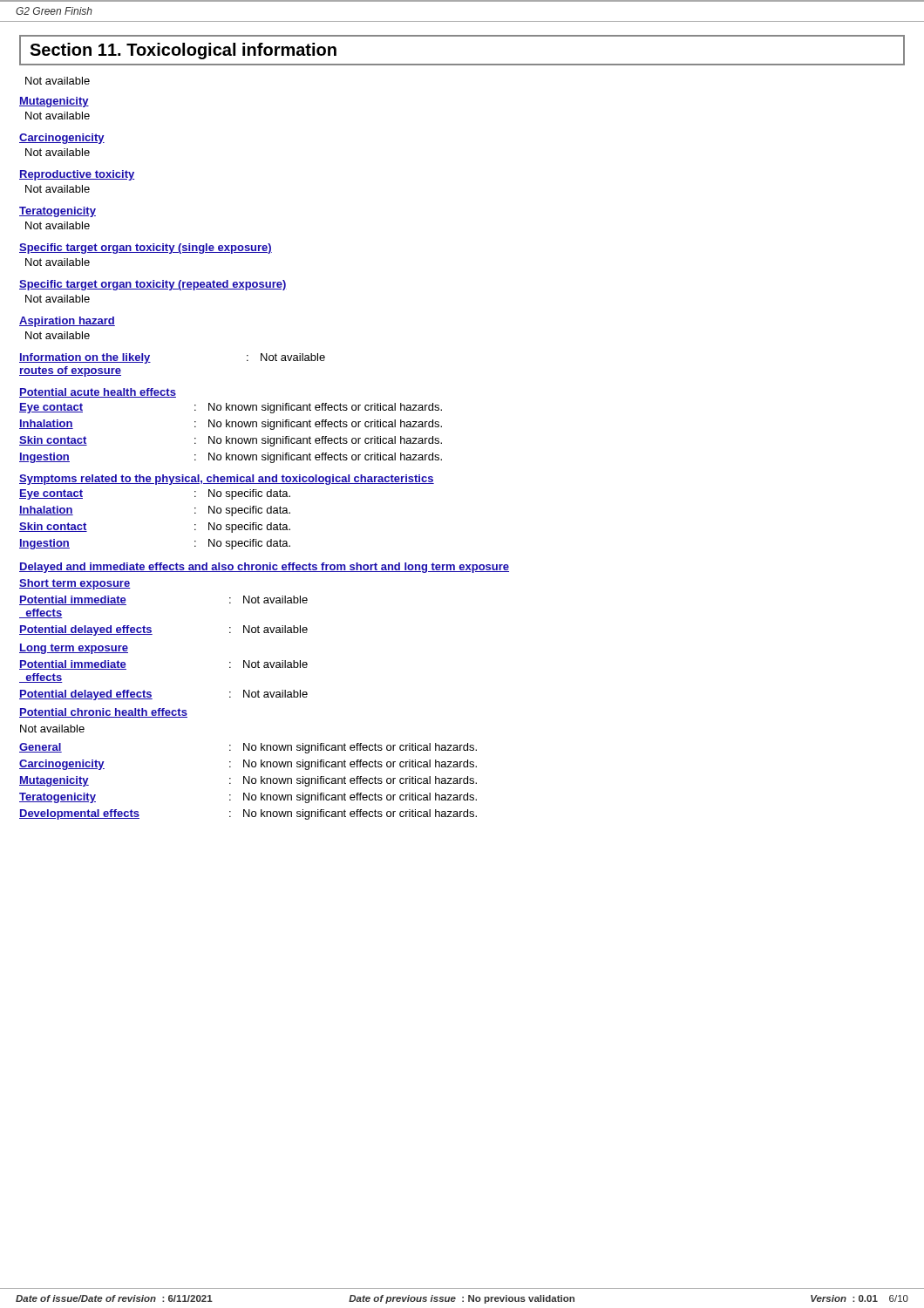Locate the text that says "Reproductive toxicity Not available"
The image size is (924, 1308).
click(77, 175)
